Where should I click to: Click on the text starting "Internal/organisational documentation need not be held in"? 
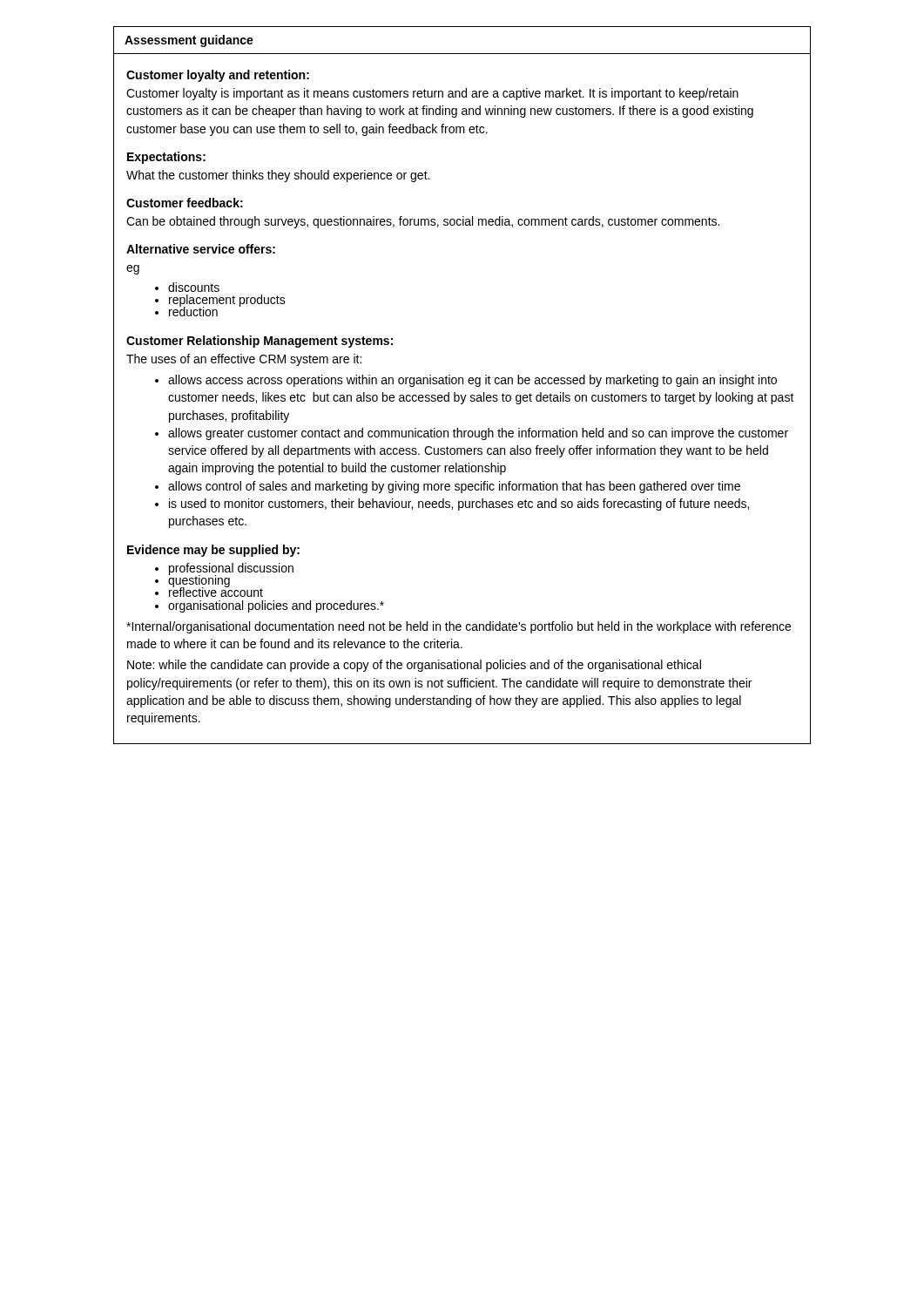pyautogui.click(x=462, y=635)
